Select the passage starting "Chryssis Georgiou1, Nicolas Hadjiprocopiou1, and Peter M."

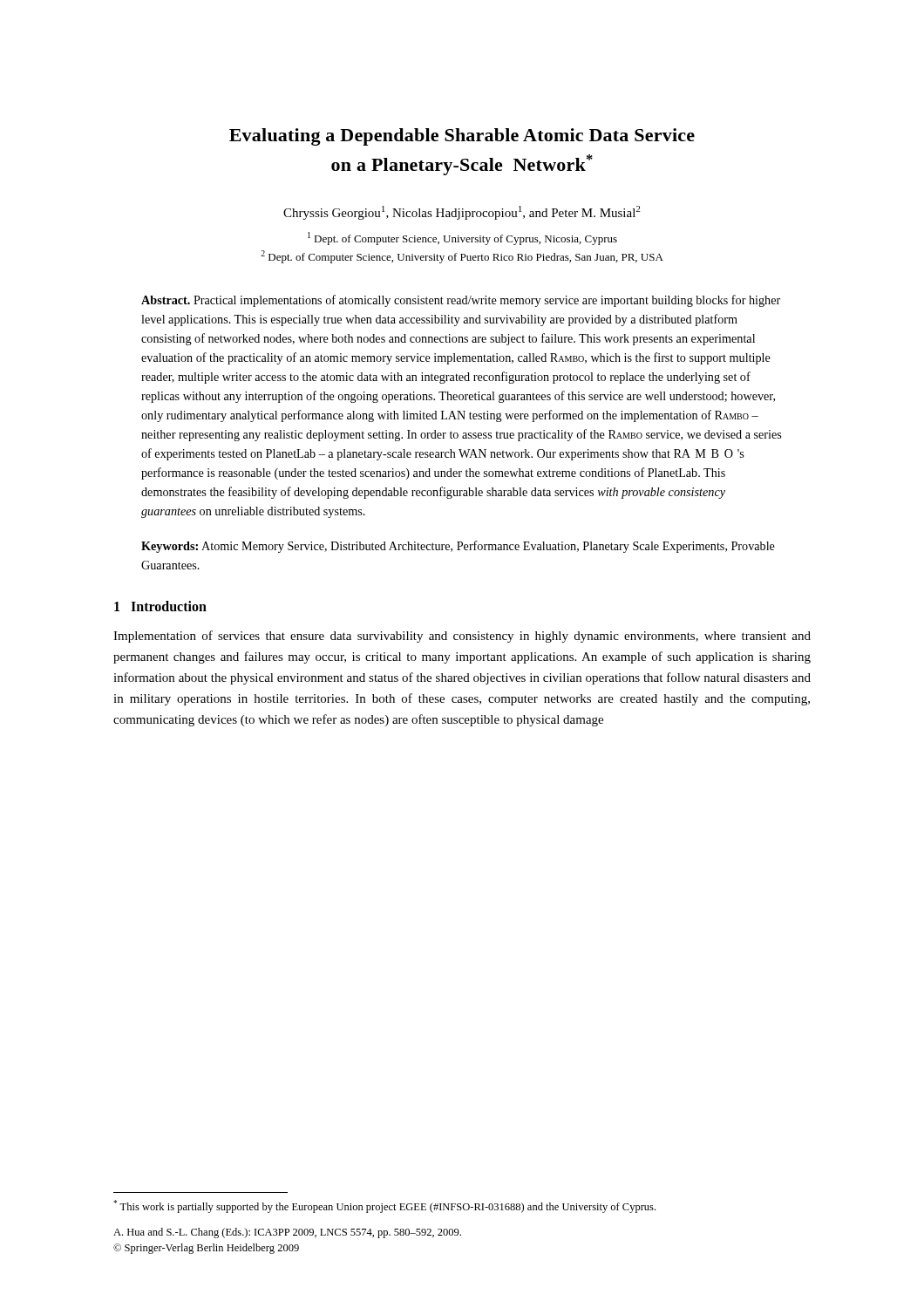tap(462, 211)
